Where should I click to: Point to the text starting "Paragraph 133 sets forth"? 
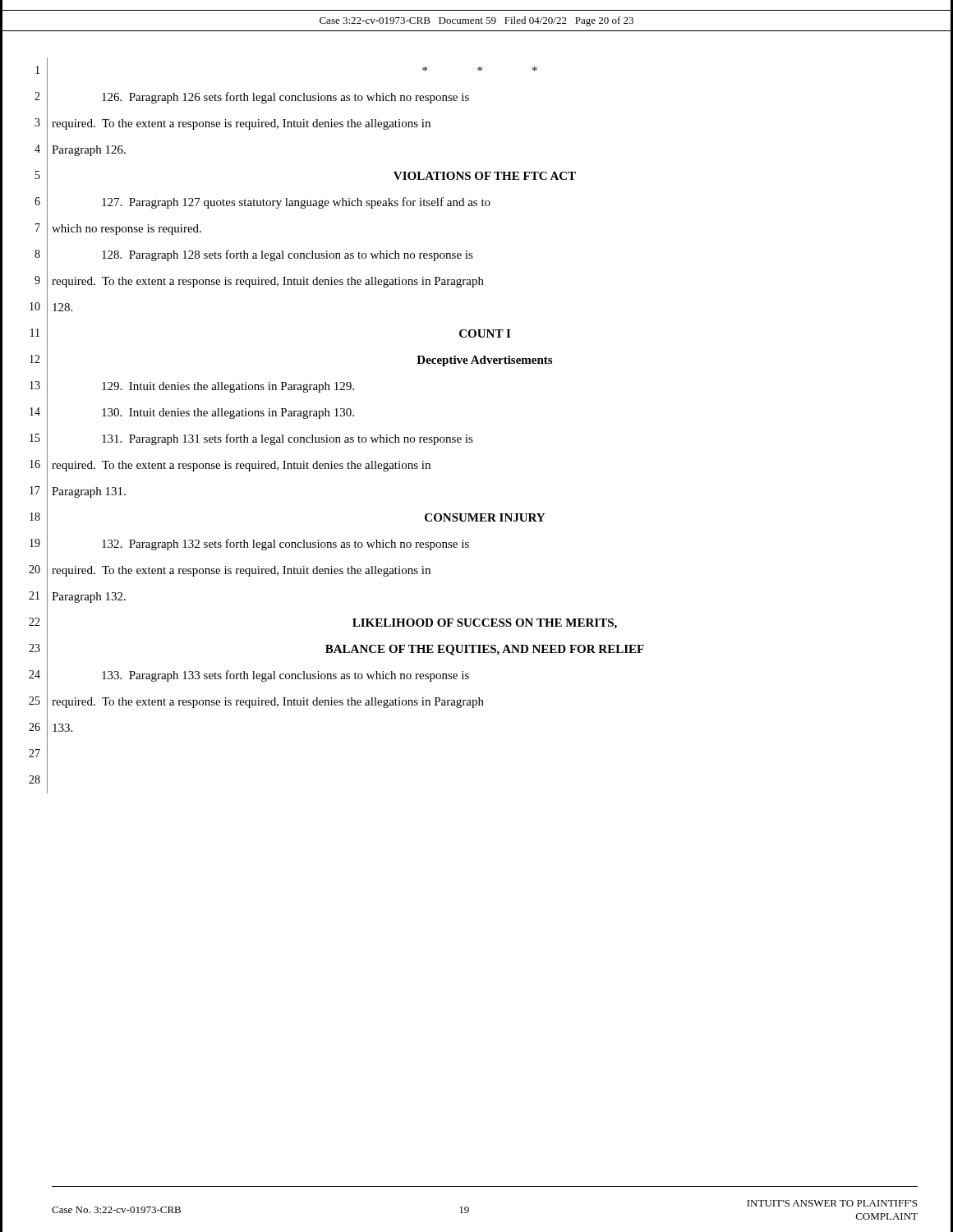285,676
